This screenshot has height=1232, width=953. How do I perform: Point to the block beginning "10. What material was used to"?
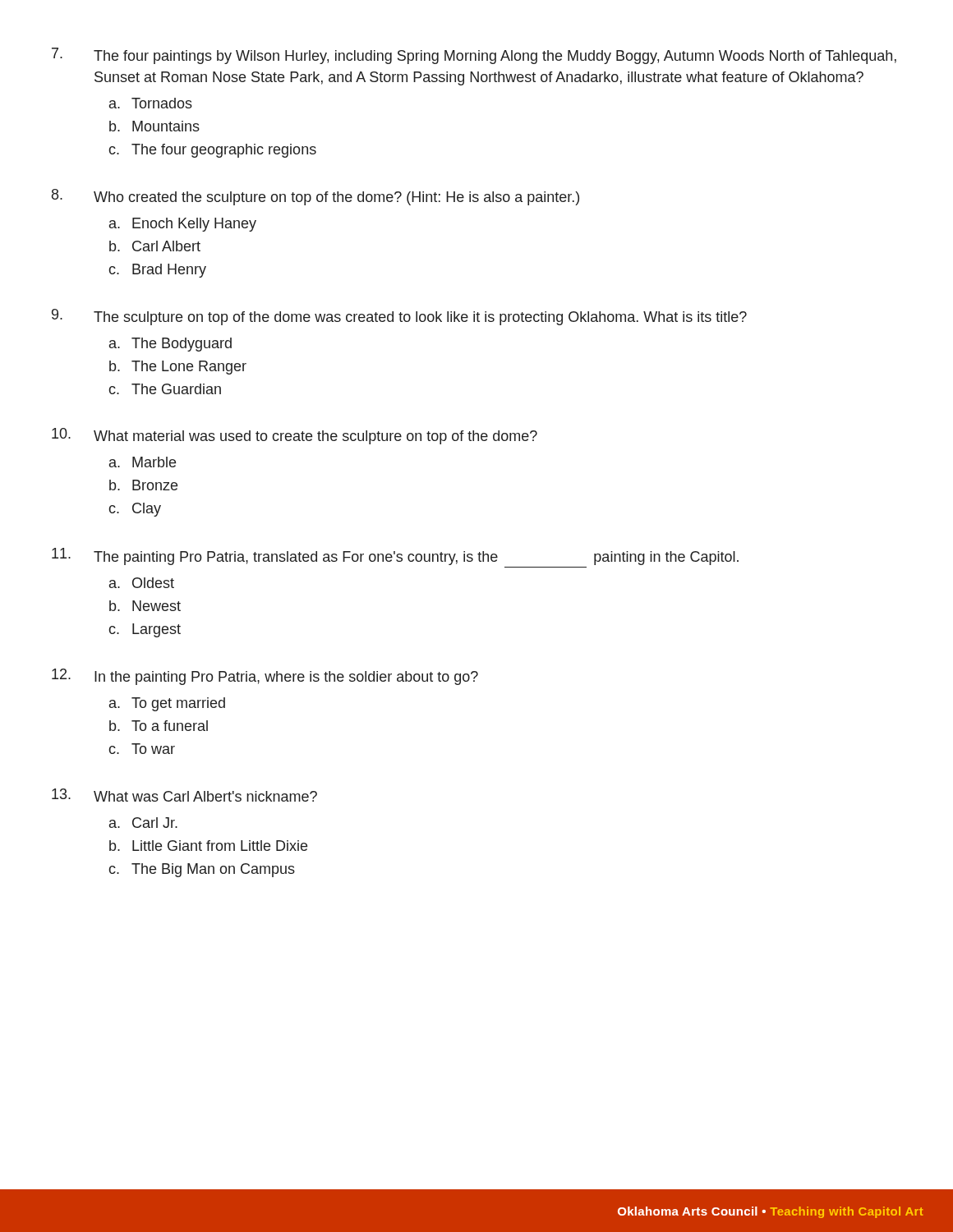pos(295,436)
